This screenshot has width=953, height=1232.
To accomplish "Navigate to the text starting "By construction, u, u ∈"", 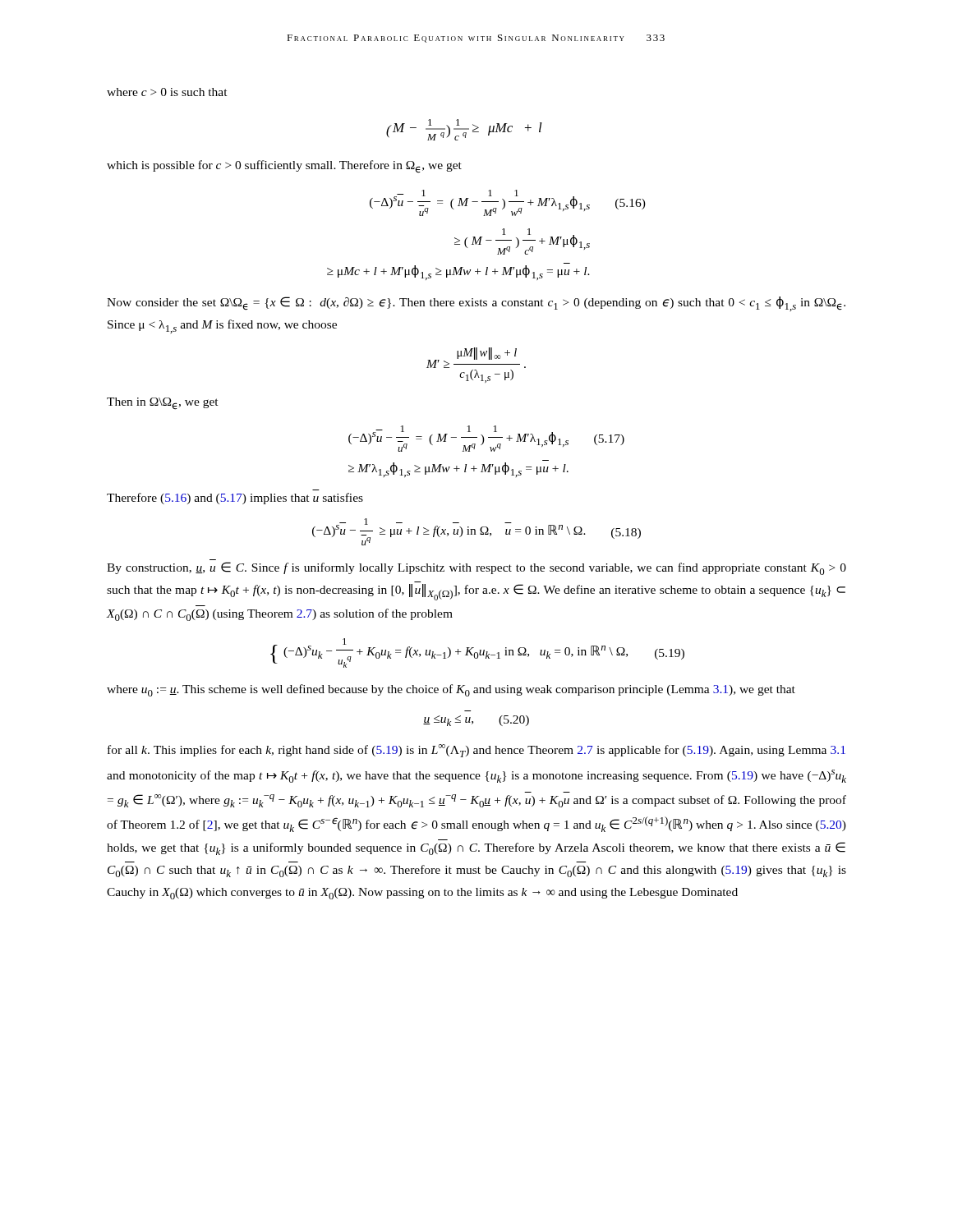I will tap(476, 592).
